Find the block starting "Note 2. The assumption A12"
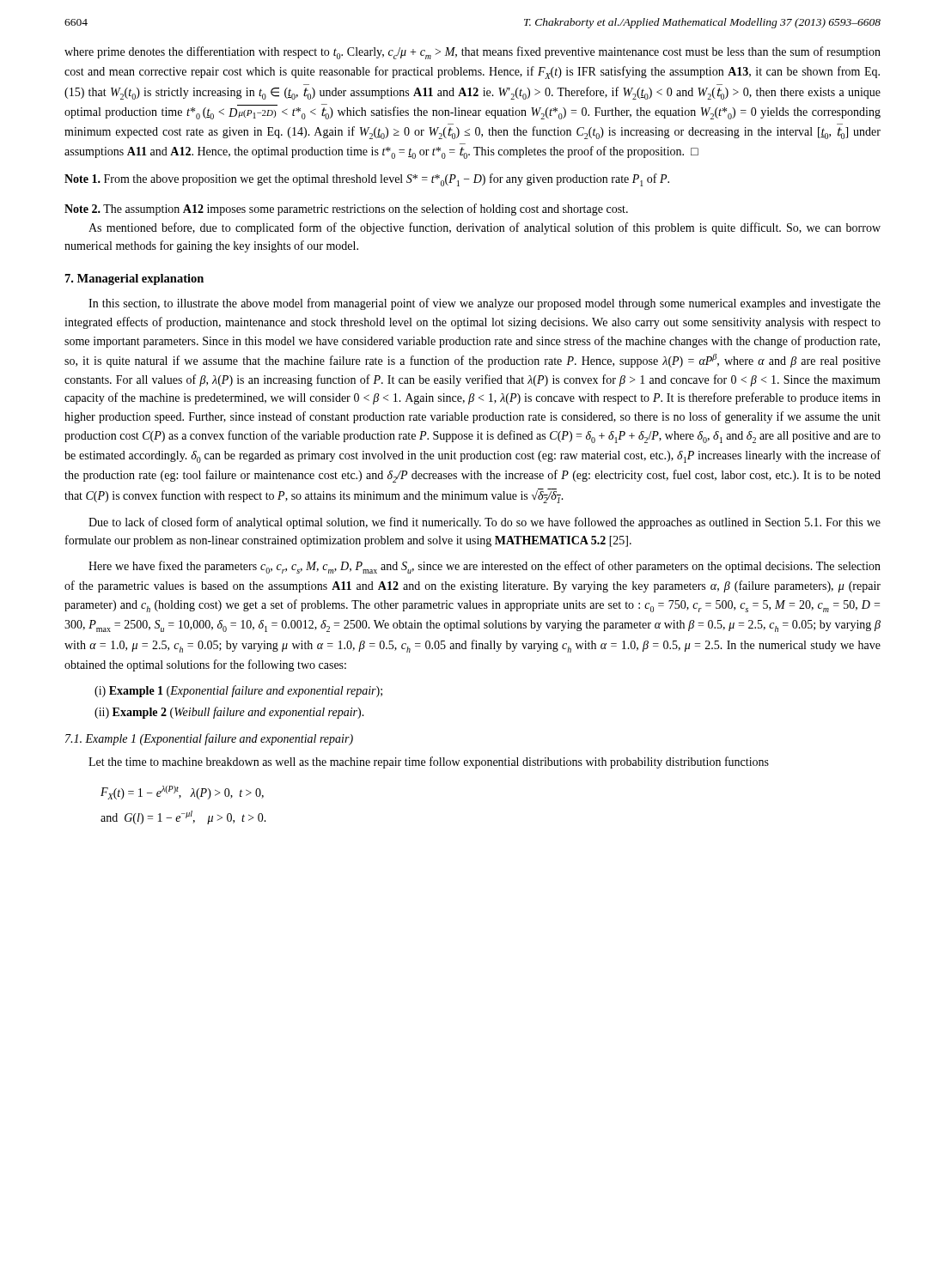The image size is (945, 1288). pyautogui.click(x=472, y=229)
